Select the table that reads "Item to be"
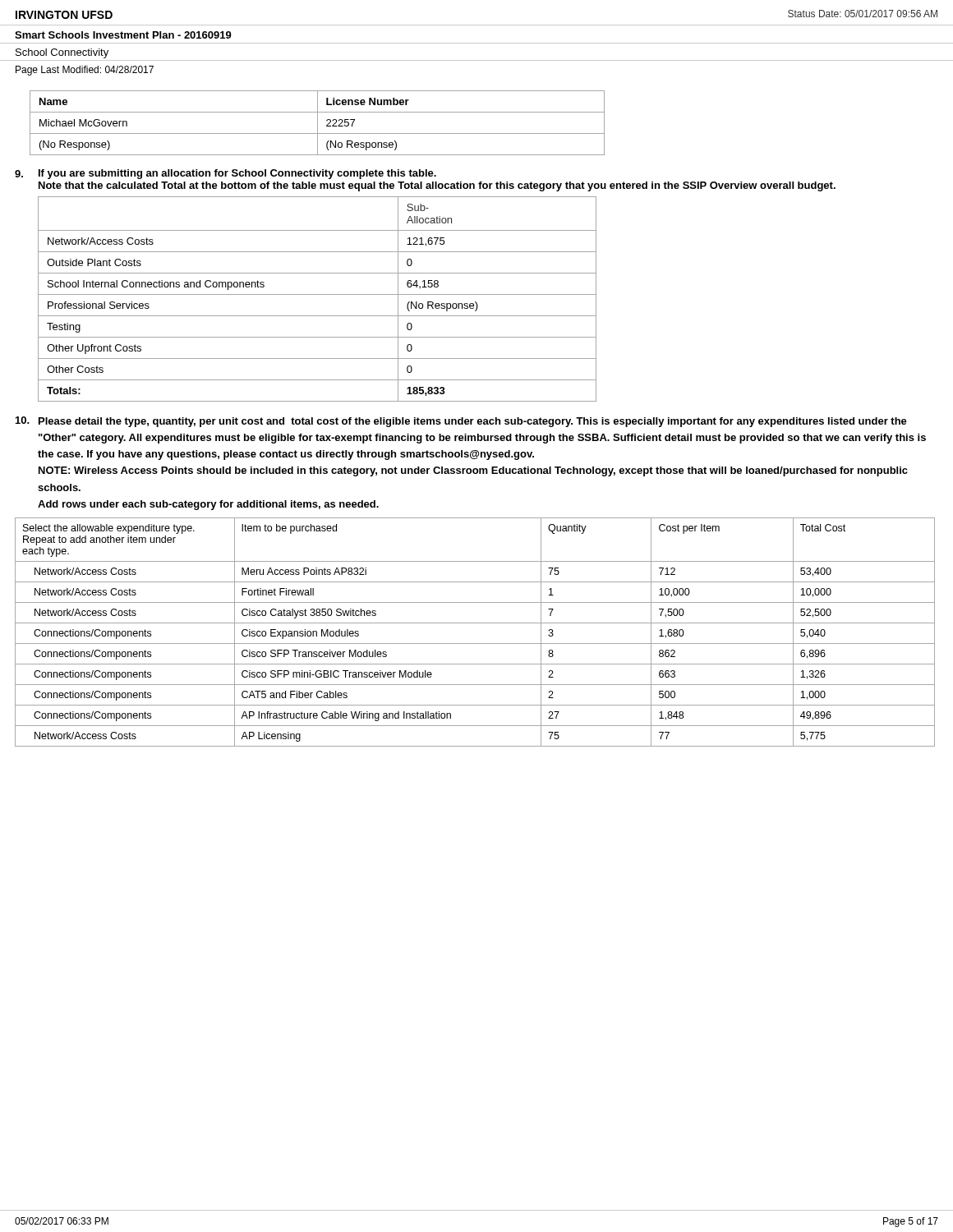This screenshot has width=953, height=1232. [476, 632]
